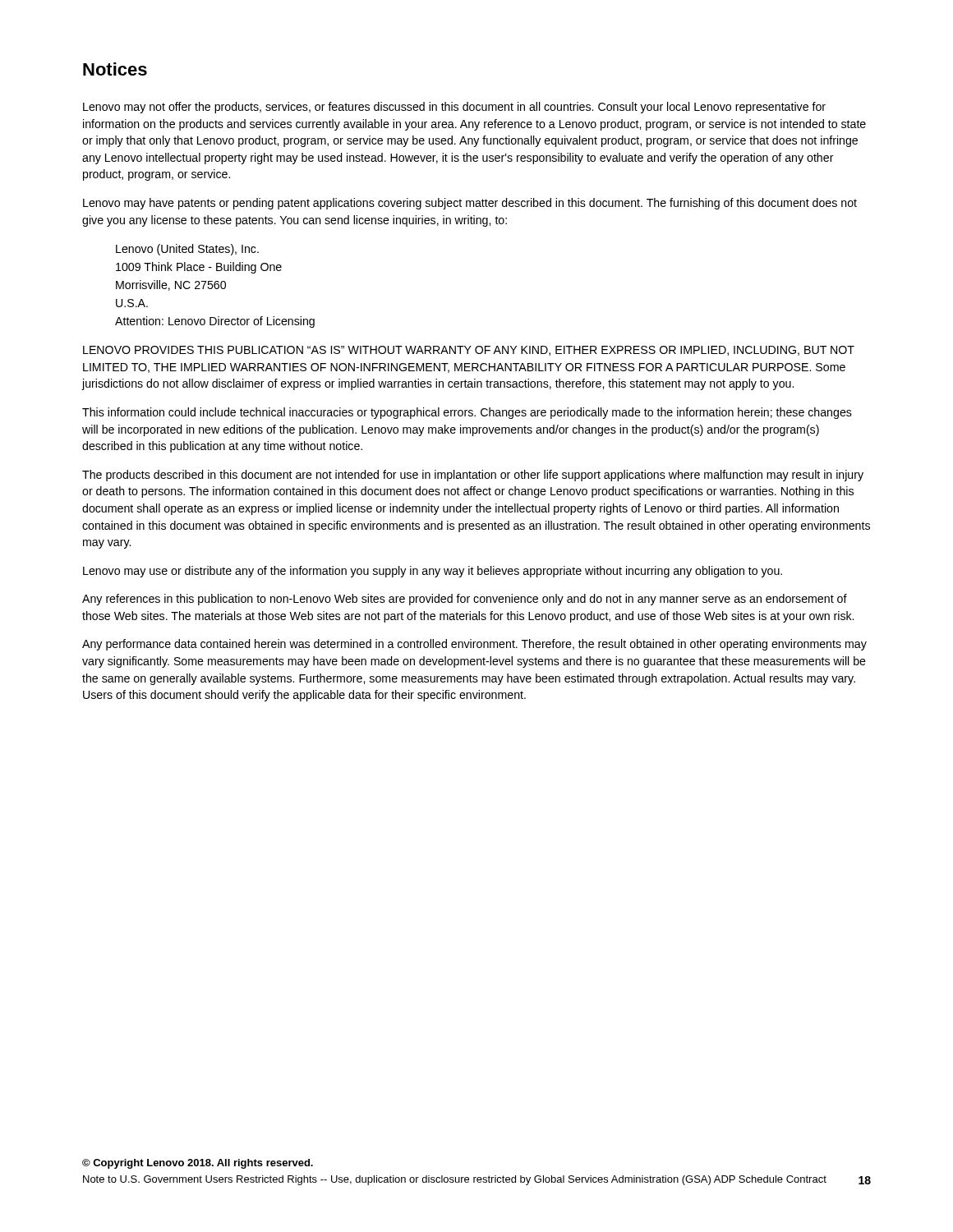The height and width of the screenshot is (1232, 953).
Task: Locate the block of text that opens with "Lenovo may have"
Action: click(x=469, y=211)
